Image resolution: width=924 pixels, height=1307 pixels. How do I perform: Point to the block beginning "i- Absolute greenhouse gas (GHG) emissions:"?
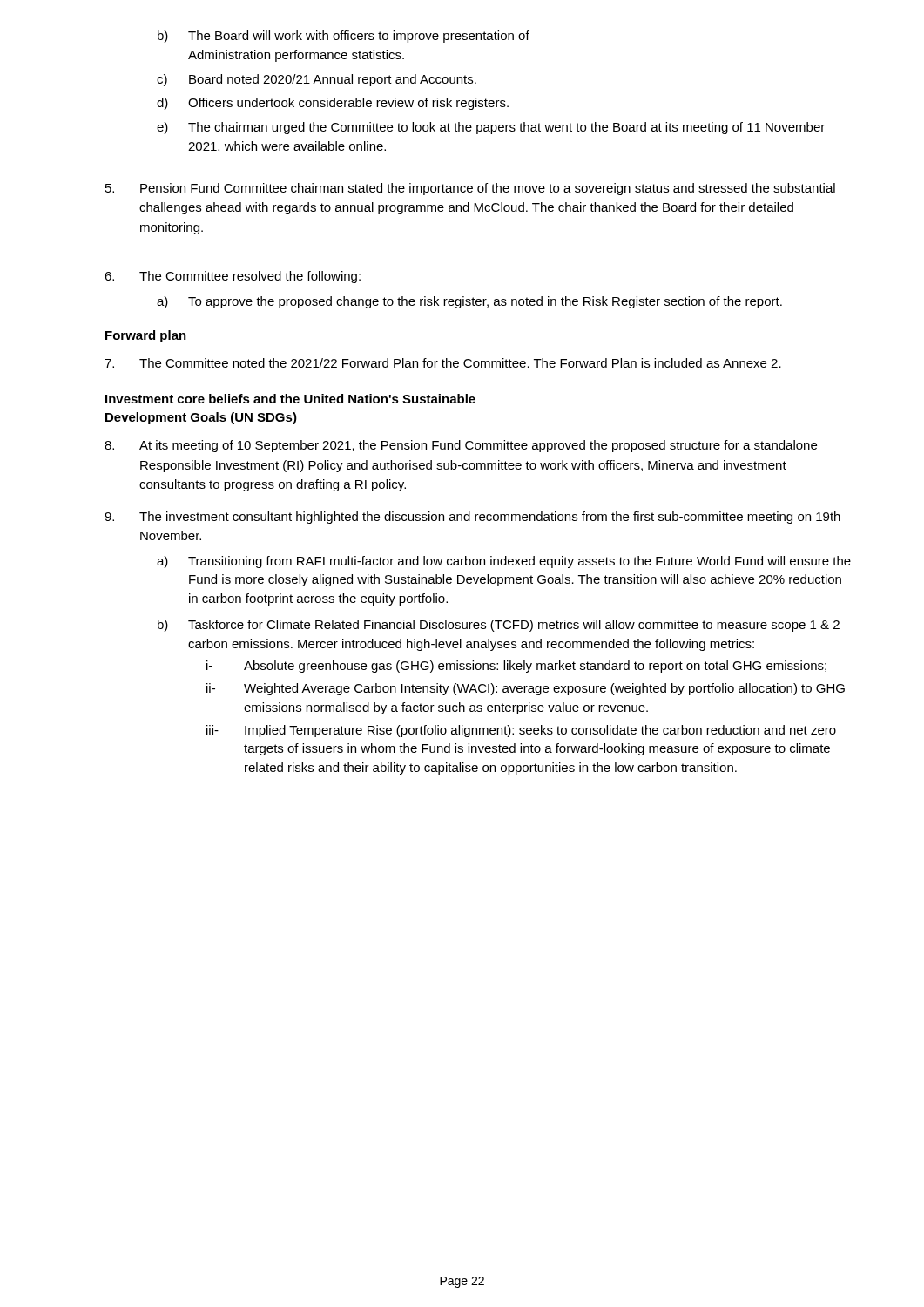coord(529,666)
